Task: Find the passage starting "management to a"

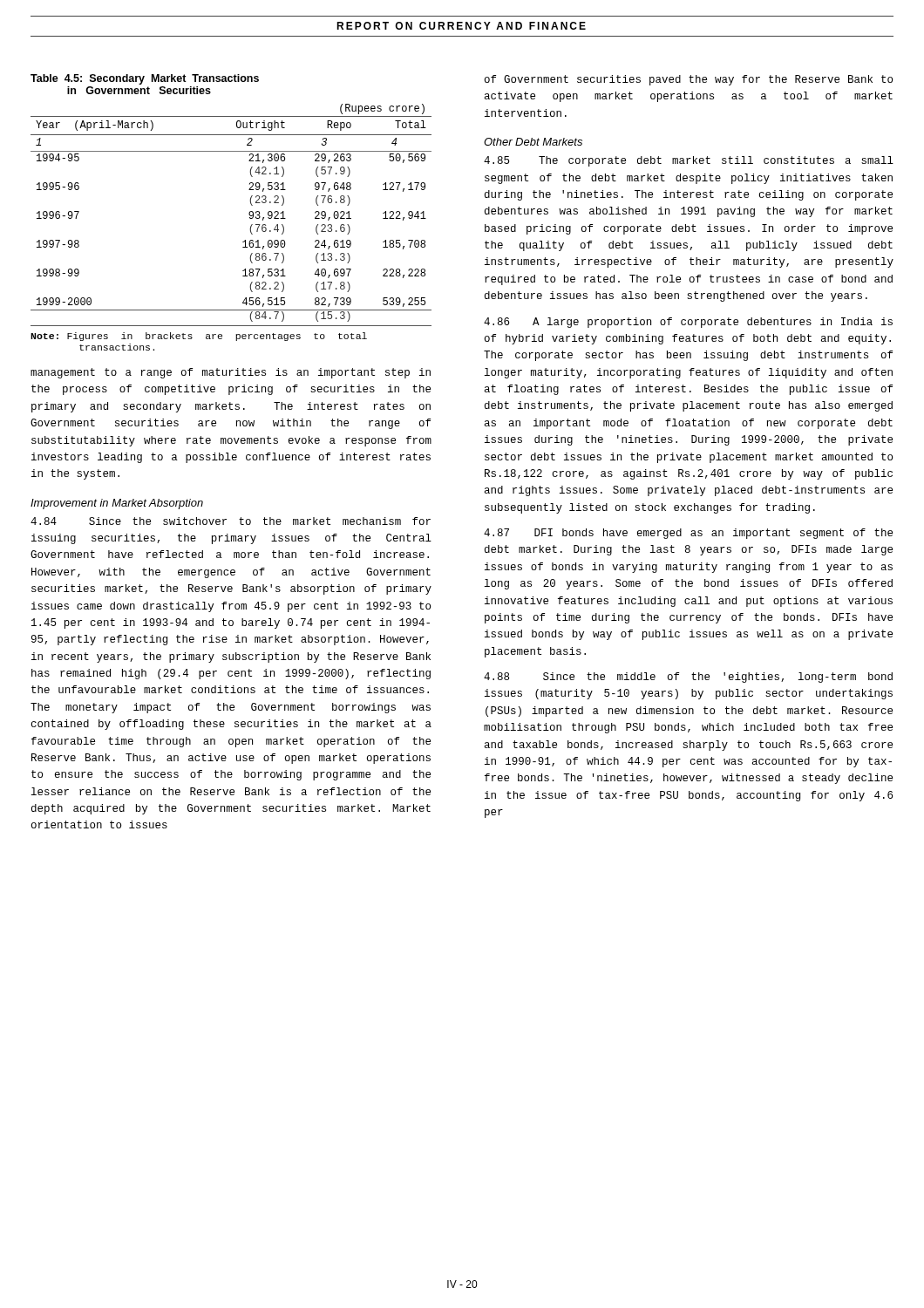Action: click(231, 424)
